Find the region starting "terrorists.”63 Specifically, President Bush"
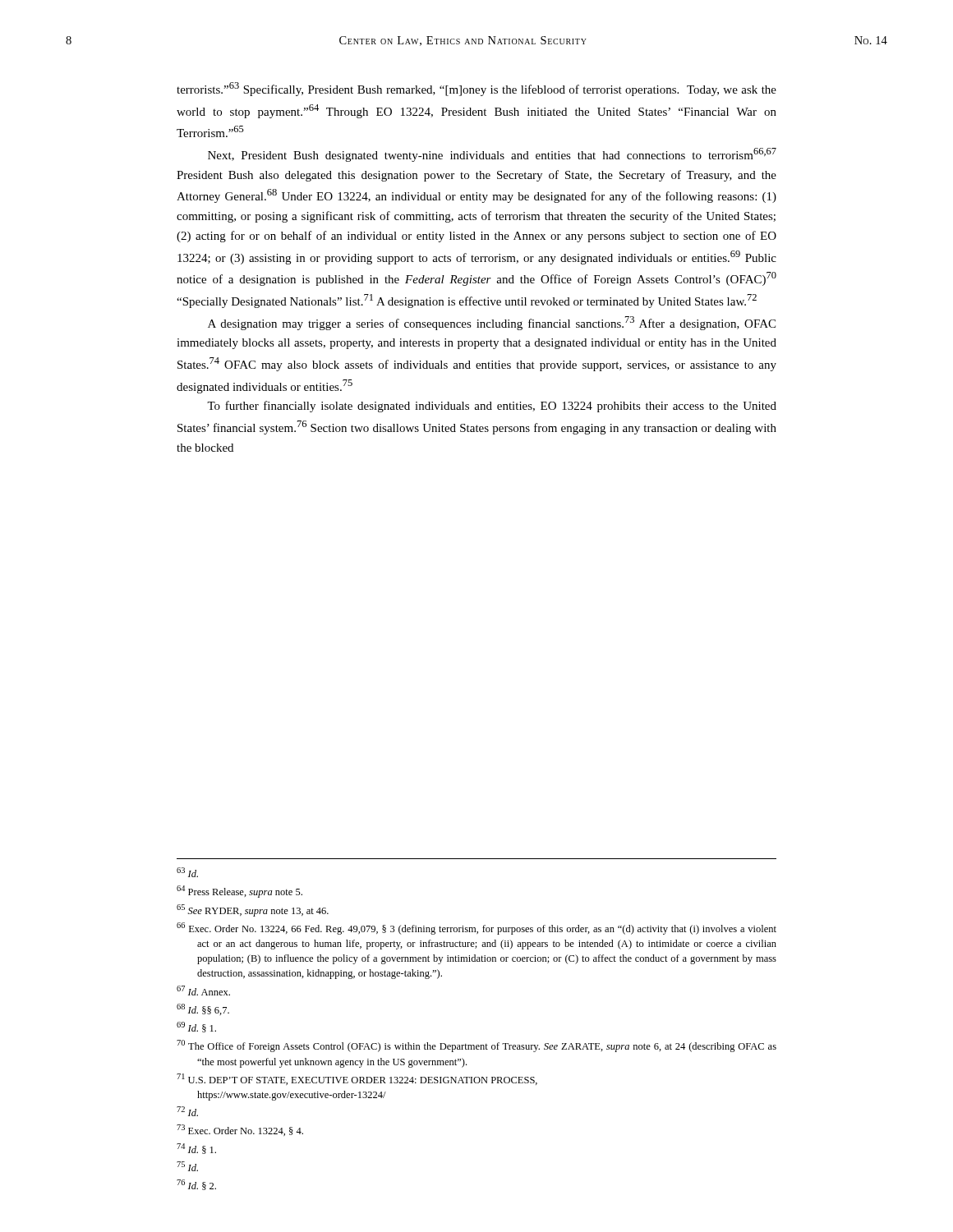The width and height of the screenshot is (953, 1232). tap(476, 111)
